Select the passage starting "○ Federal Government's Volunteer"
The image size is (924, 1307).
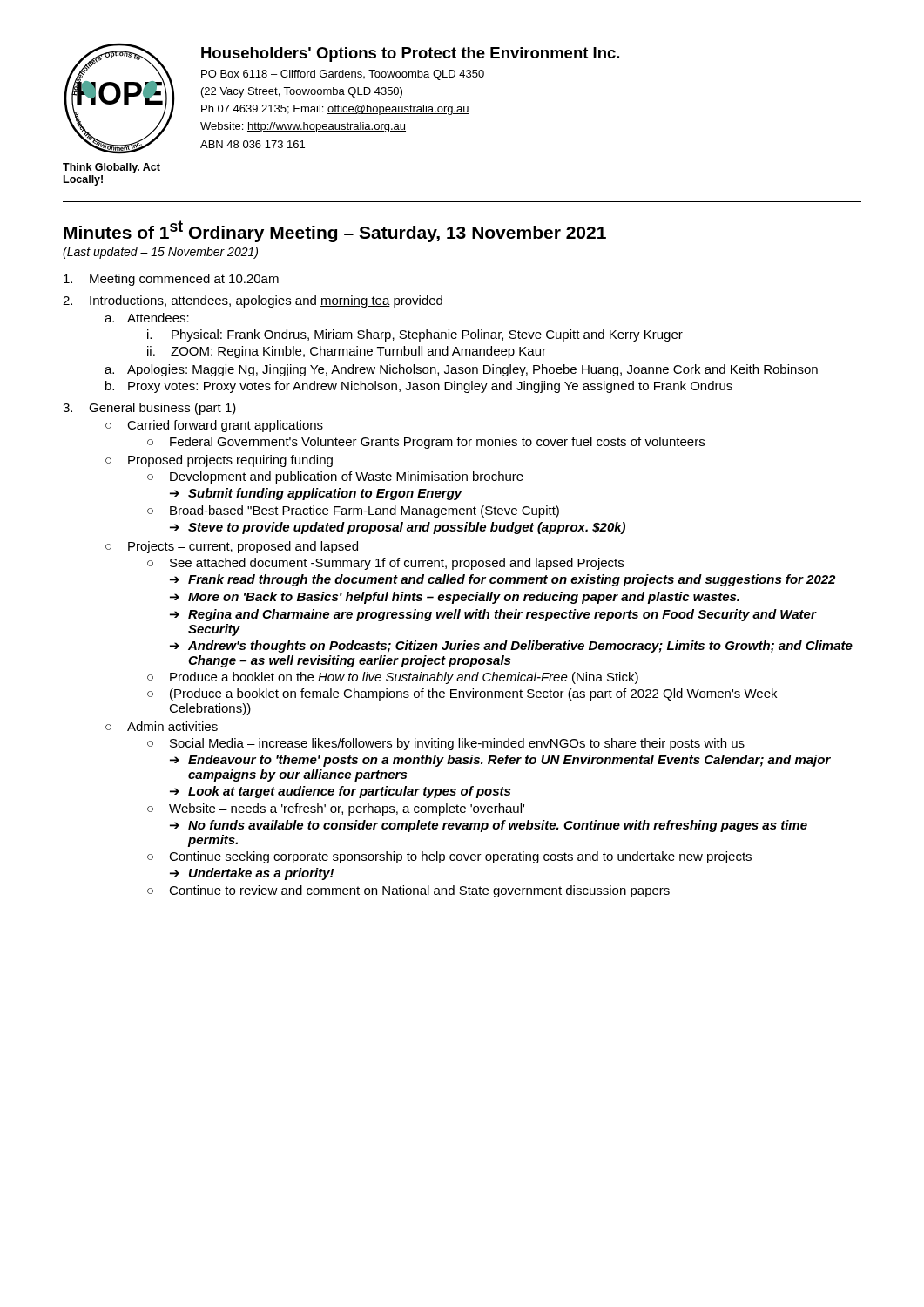click(x=504, y=441)
